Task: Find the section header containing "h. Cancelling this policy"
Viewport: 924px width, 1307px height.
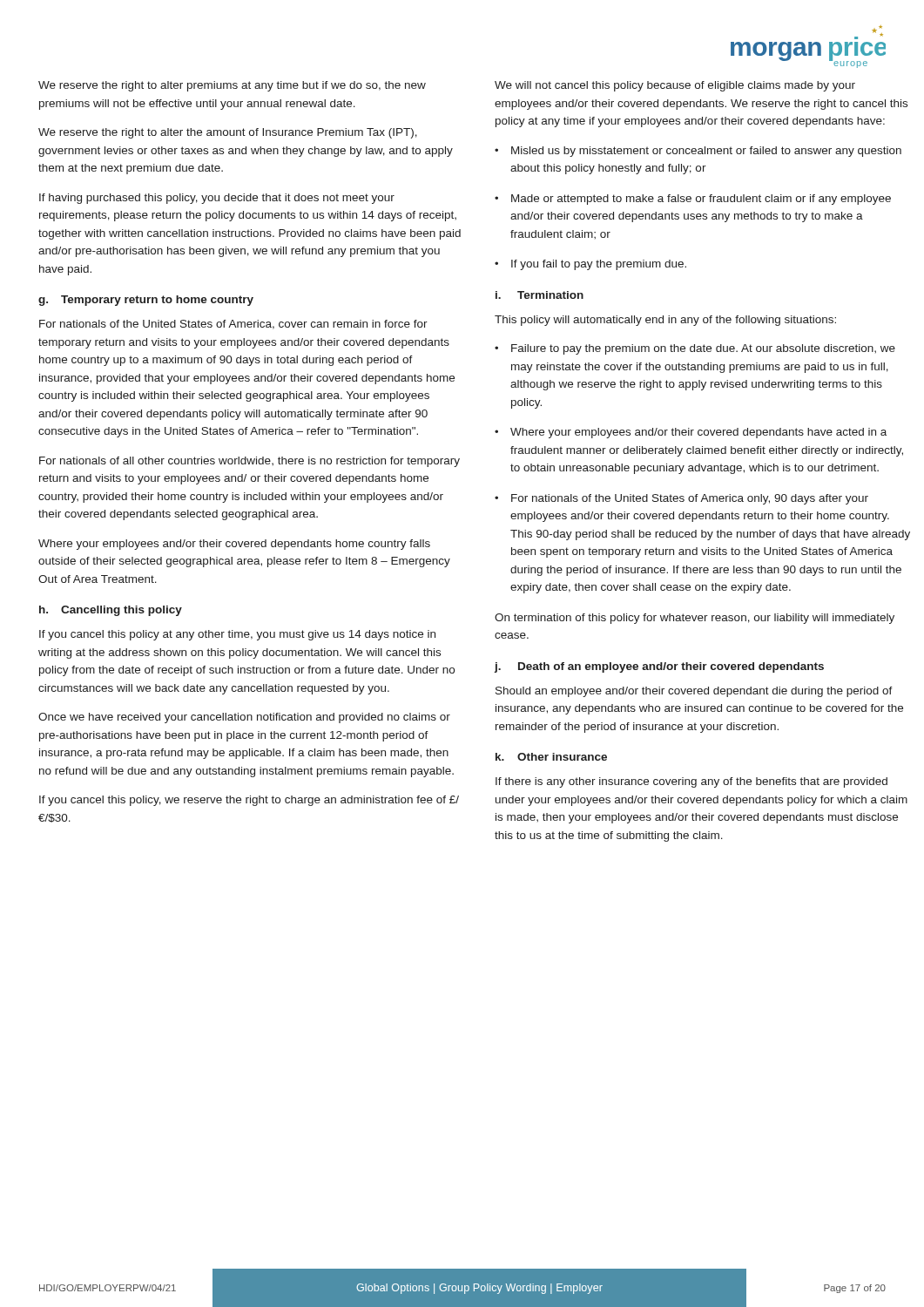Action: point(110,610)
